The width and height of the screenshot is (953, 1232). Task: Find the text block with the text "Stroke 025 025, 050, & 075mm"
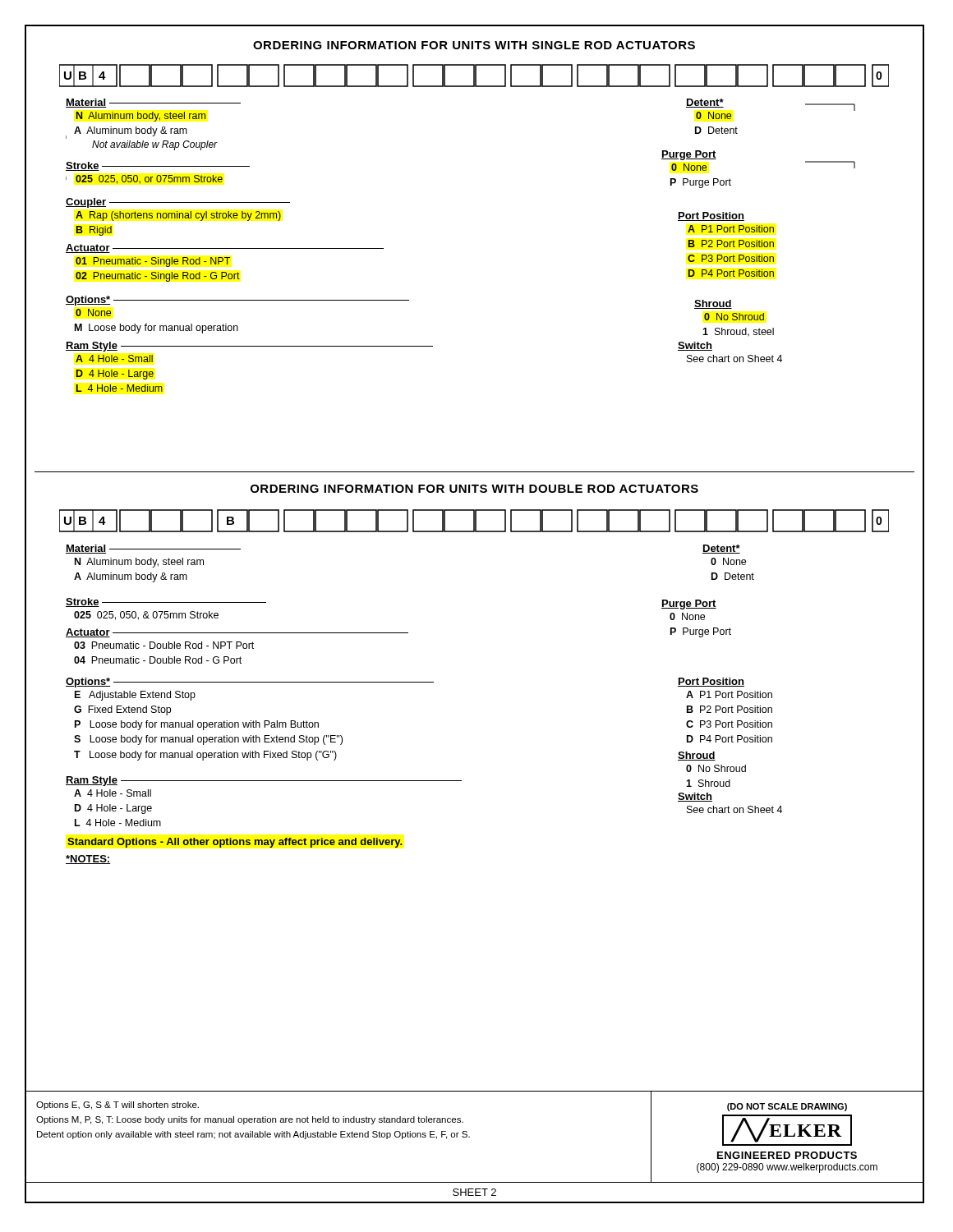tap(222, 609)
